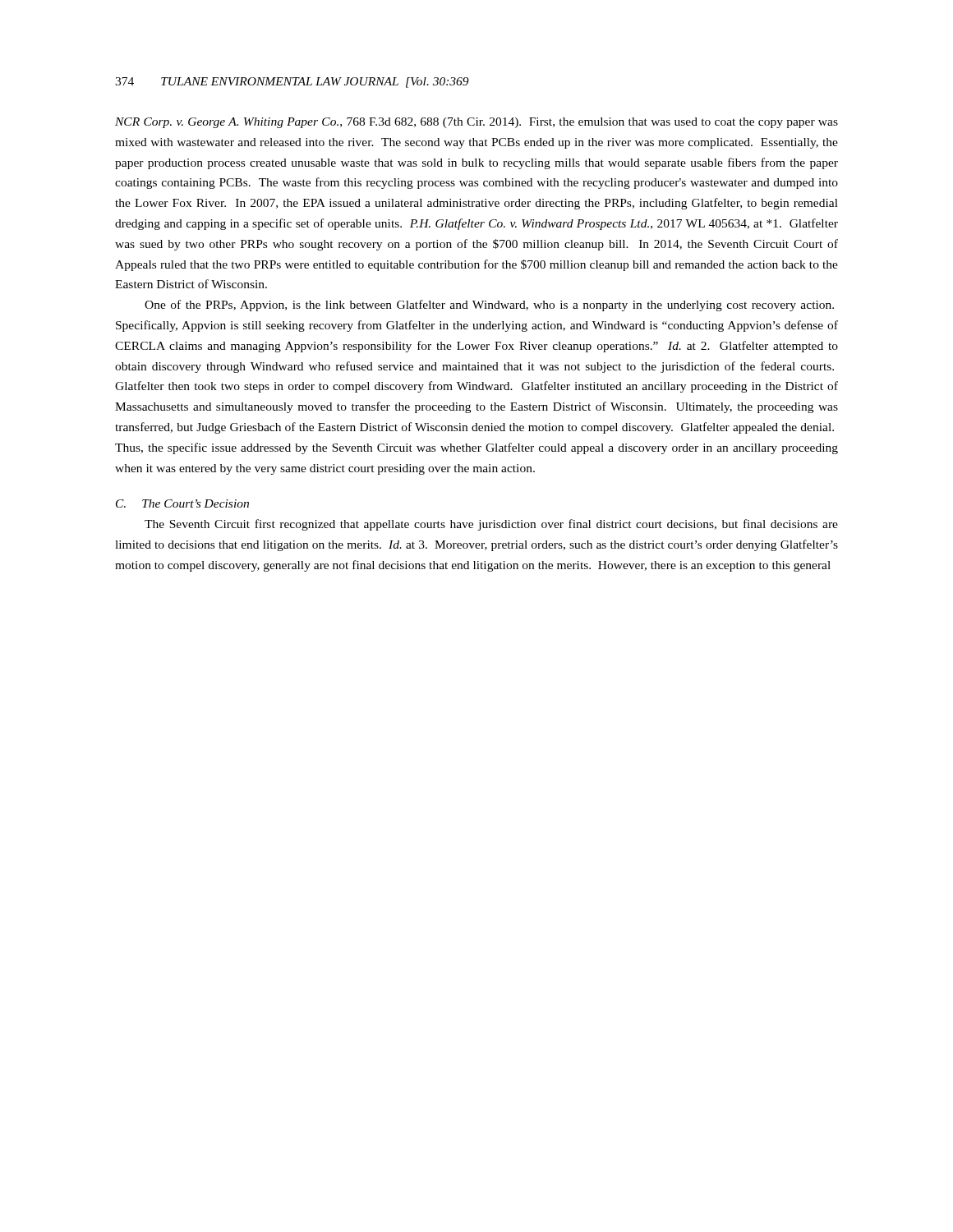The width and height of the screenshot is (953, 1232).
Task: Find the region starting "NCR Corp. v. George A. Whiting"
Action: pyautogui.click(x=476, y=203)
